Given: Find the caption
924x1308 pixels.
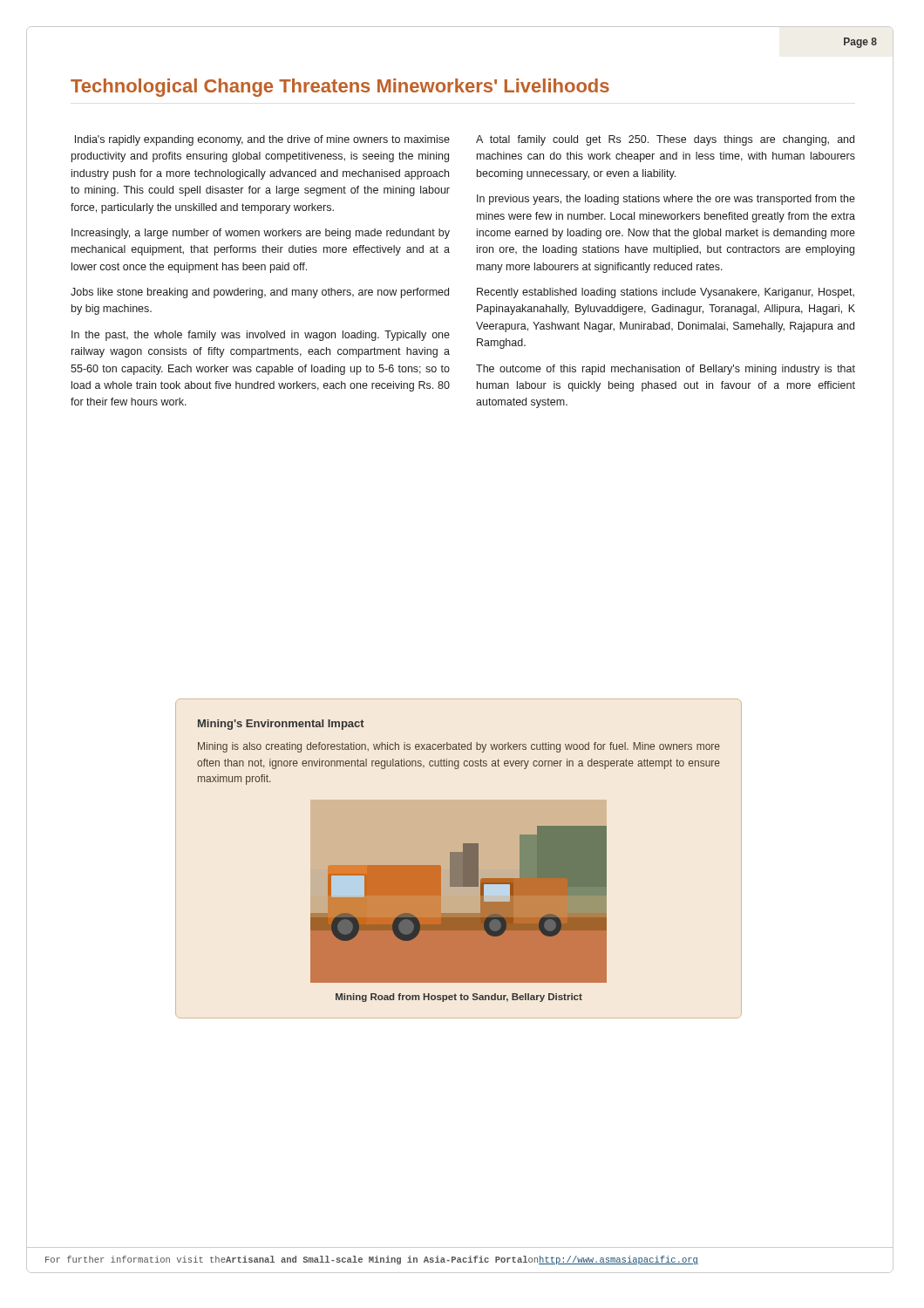Looking at the screenshot, I should [458, 997].
